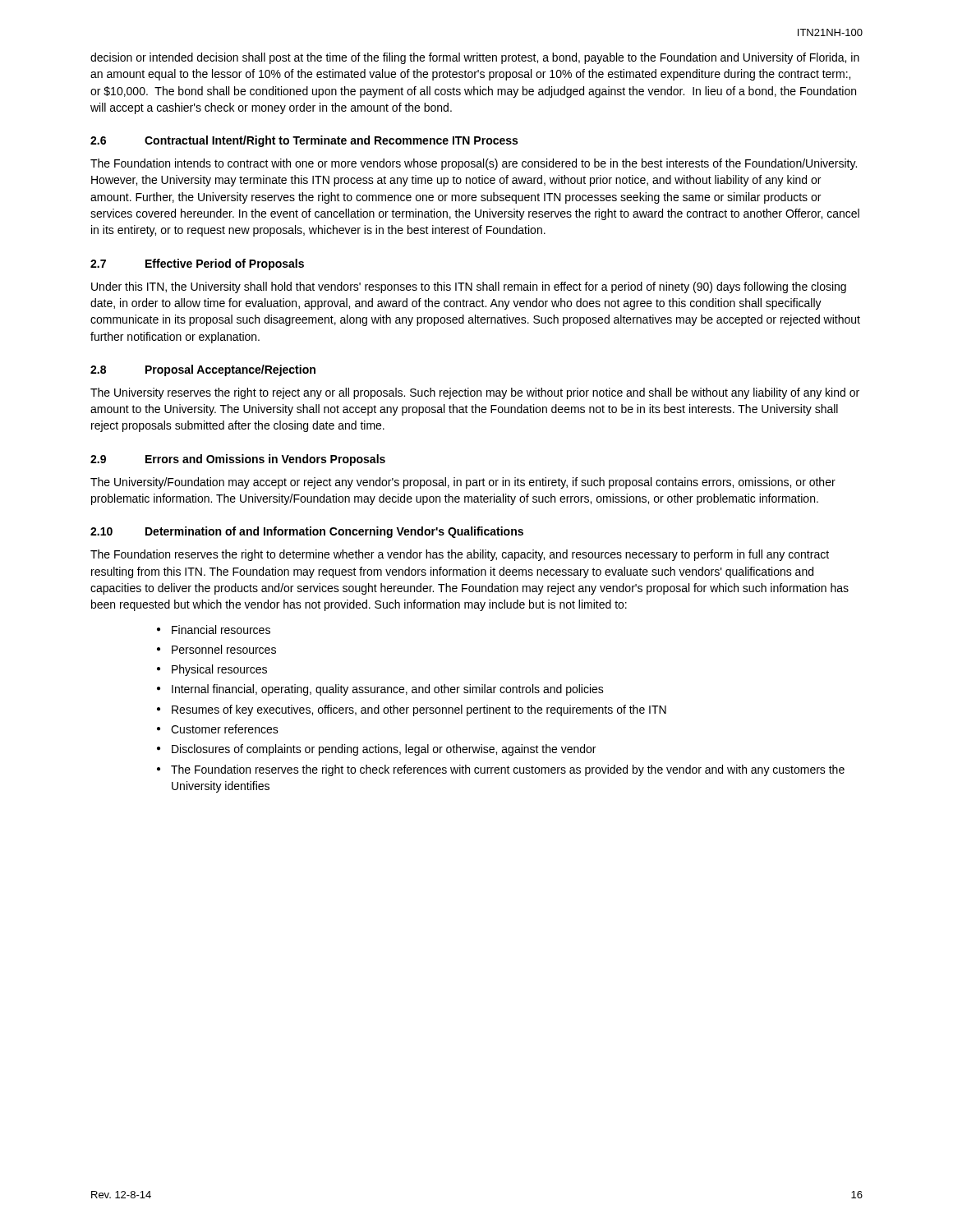Image resolution: width=953 pixels, height=1232 pixels.
Task: Locate the block starting "Disclosures of complaints or pending actions, legal or"
Action: click(x=383, y=749)
